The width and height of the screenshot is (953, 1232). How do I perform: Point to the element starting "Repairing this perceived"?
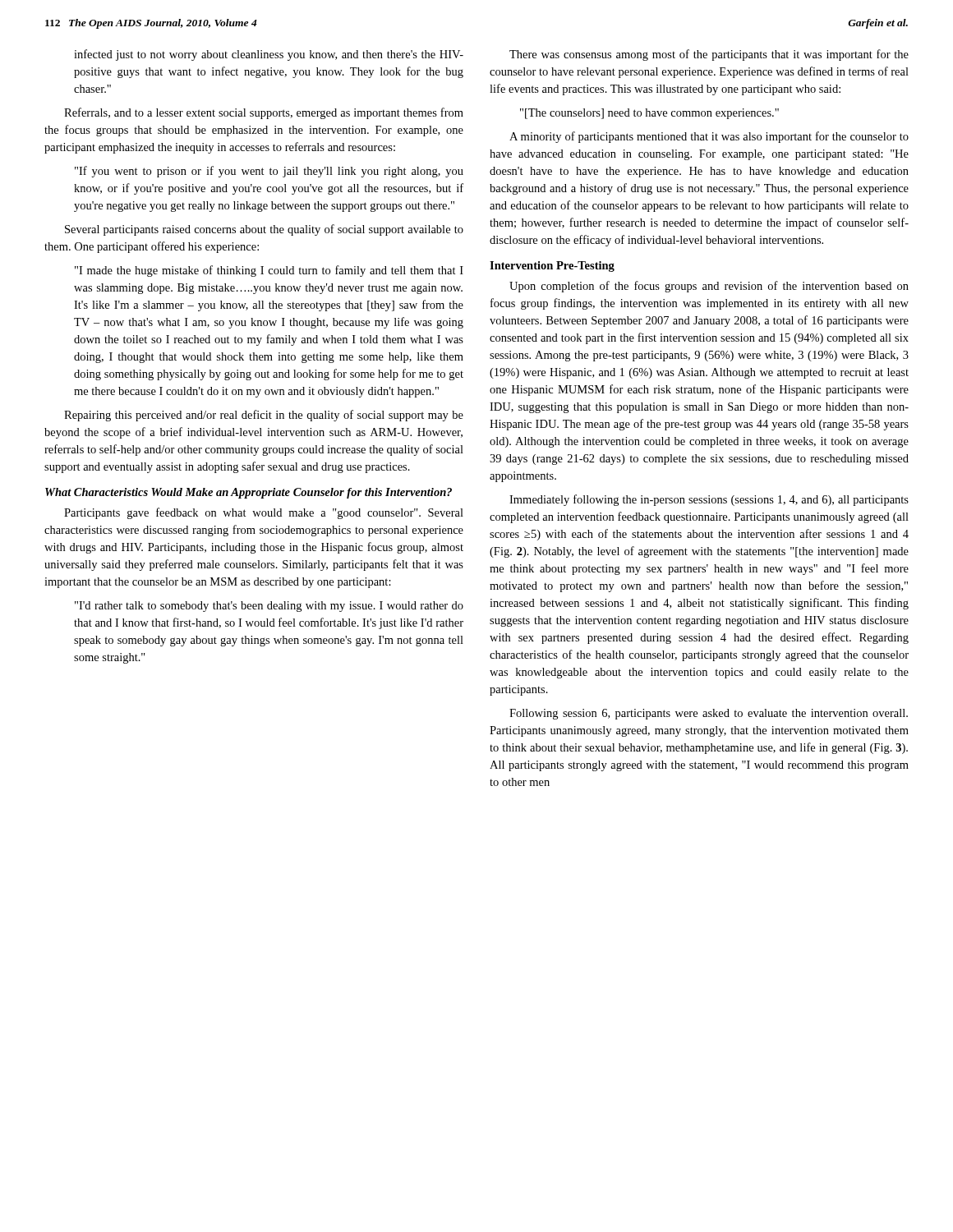coord(254,441)
